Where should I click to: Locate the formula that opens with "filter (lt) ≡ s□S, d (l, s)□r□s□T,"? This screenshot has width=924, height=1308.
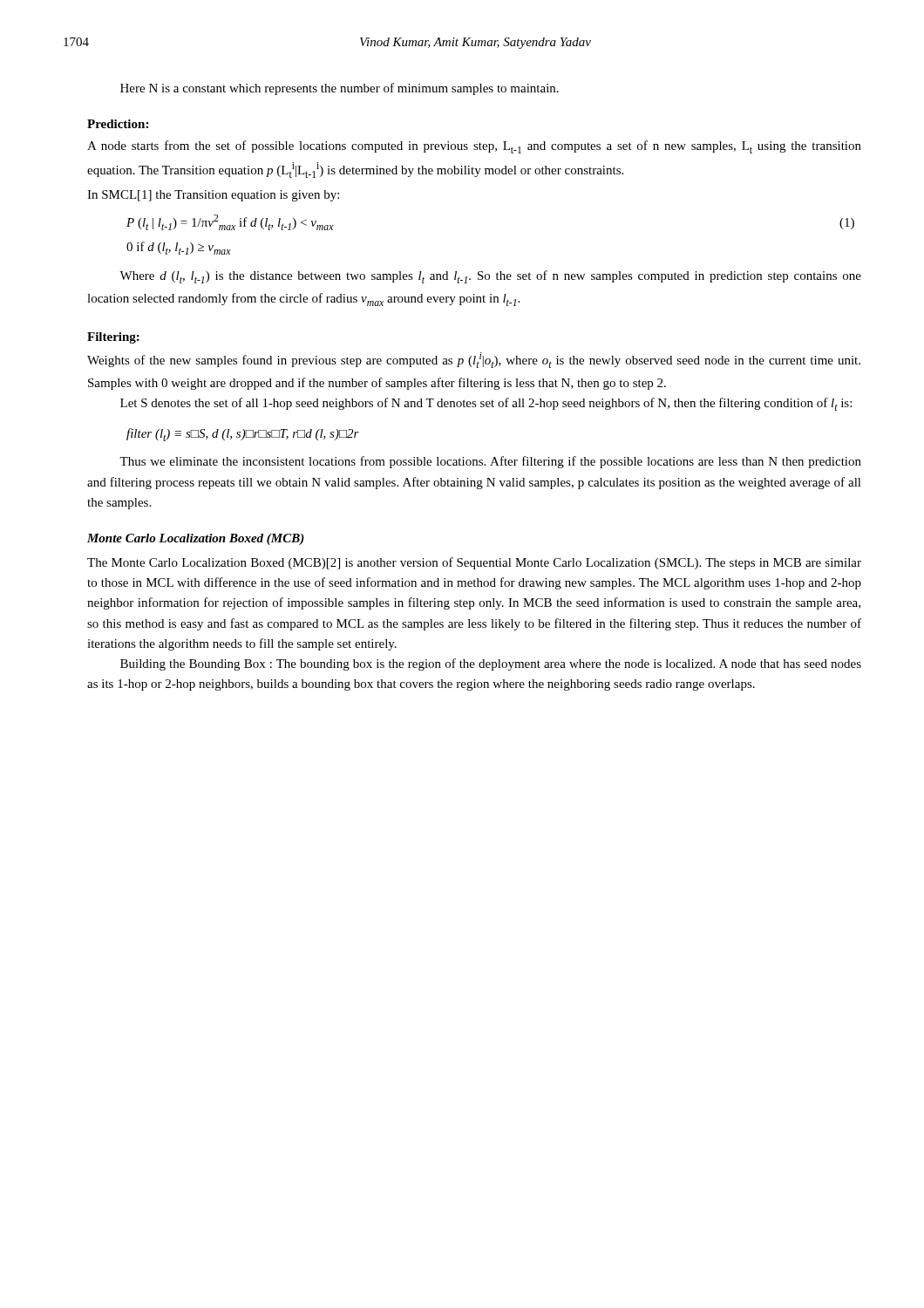(x=243, y=435)
